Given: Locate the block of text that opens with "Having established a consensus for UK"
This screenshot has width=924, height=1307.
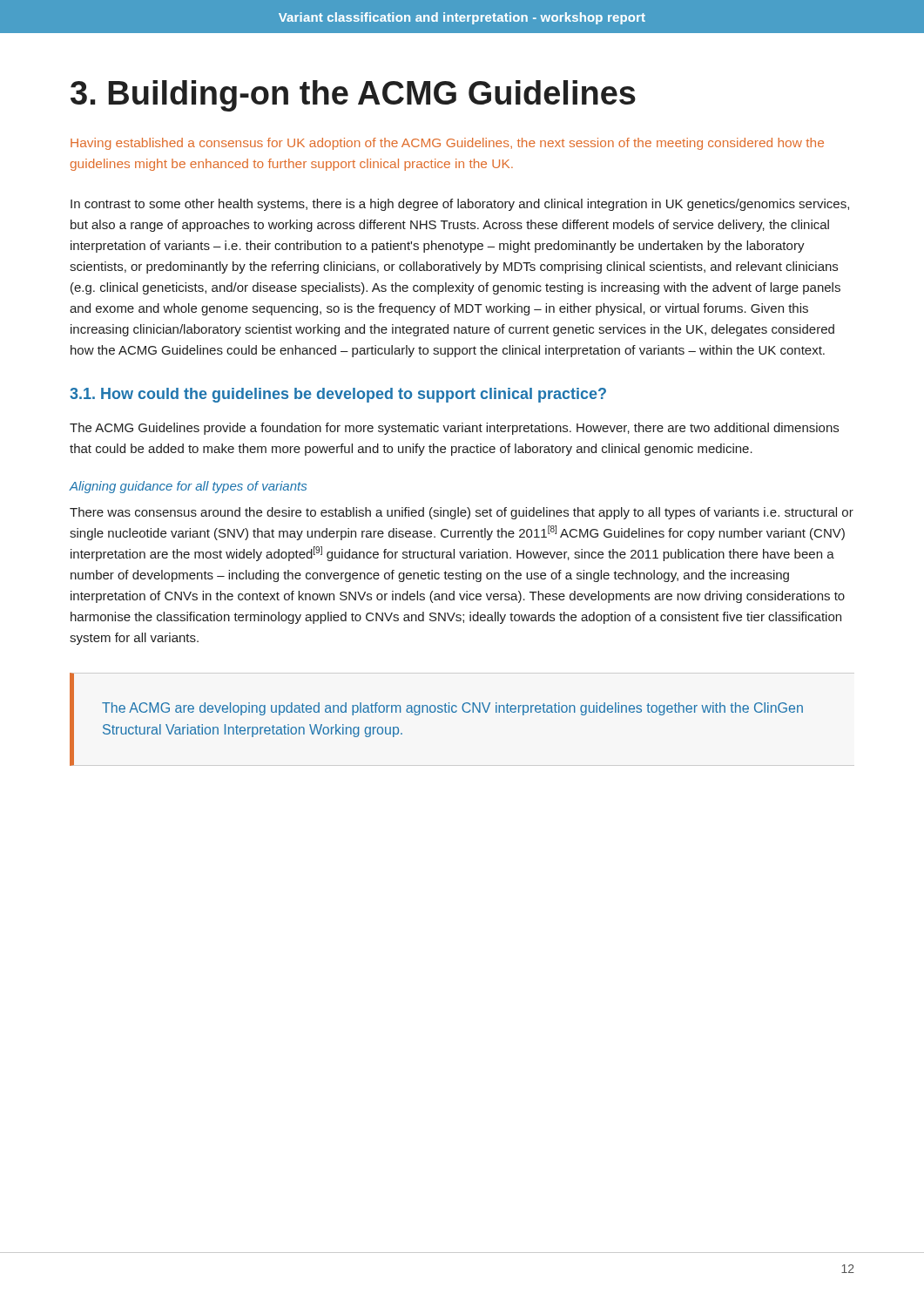Looking at the screenshot, I should tap(462, 153).
